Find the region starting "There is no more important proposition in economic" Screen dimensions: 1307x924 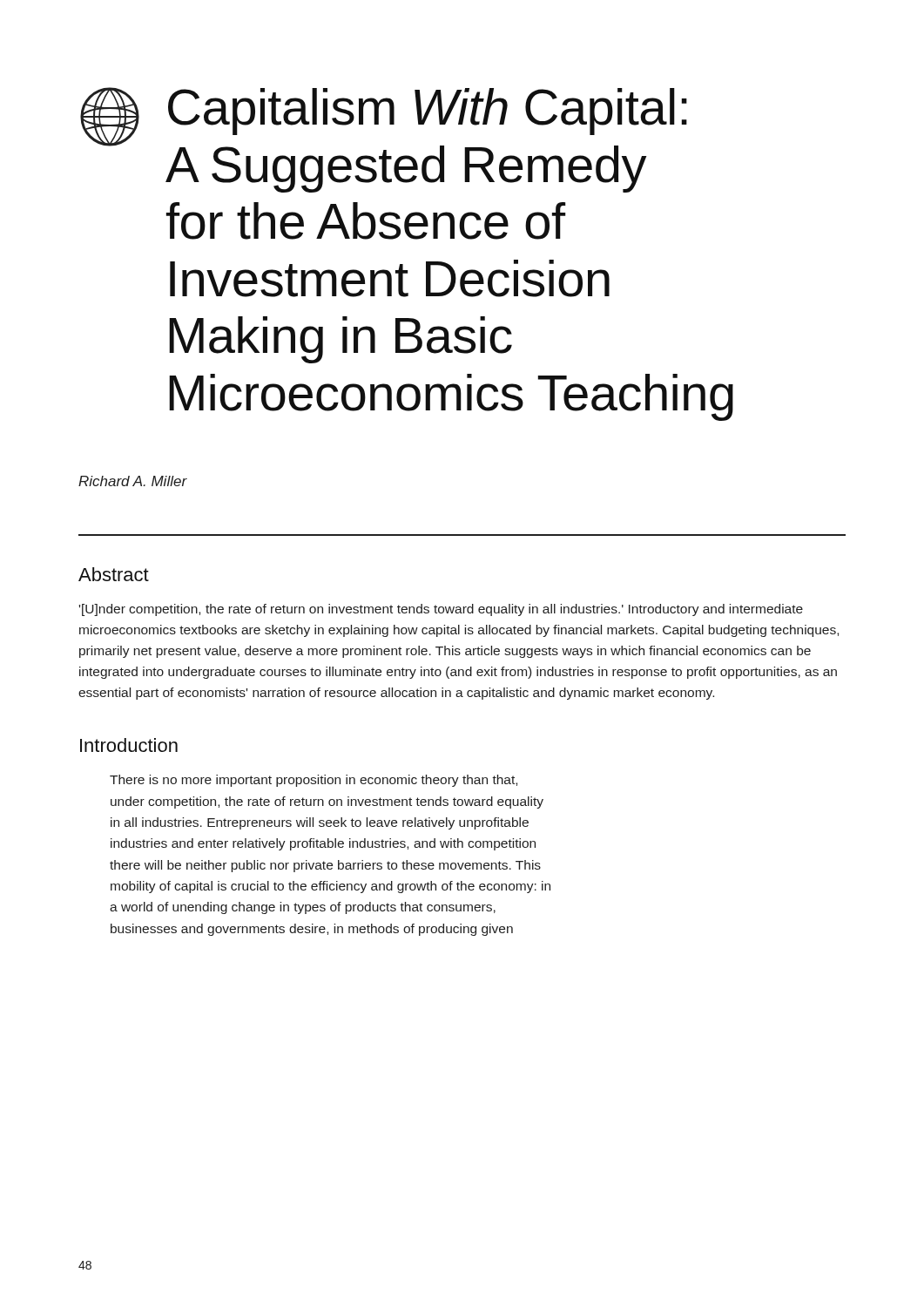tap(331, 854)
